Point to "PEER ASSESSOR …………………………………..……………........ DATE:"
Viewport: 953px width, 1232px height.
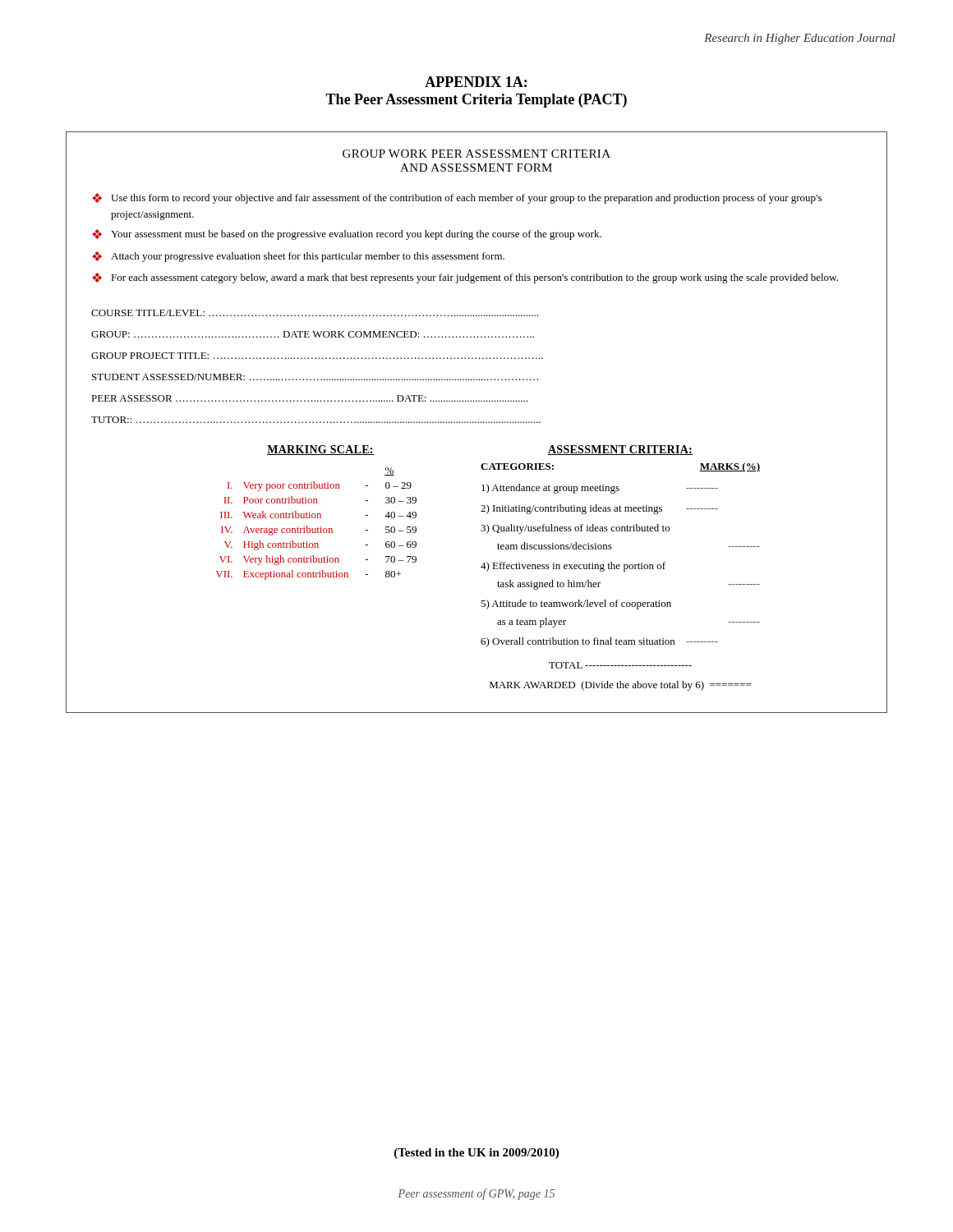point(310,398)
